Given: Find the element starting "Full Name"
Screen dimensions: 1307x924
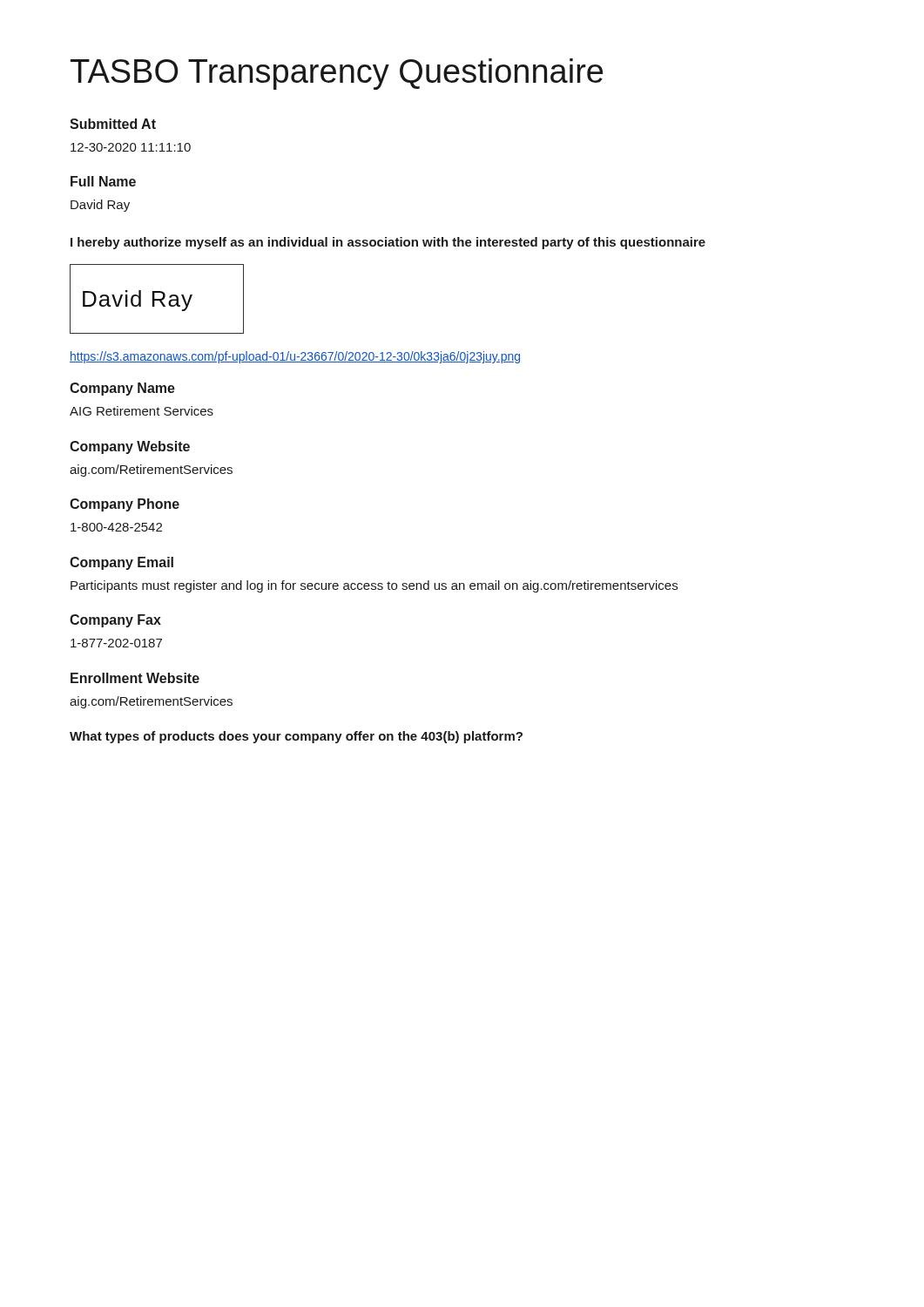Looking at the screenshot, I should [103, 181].
